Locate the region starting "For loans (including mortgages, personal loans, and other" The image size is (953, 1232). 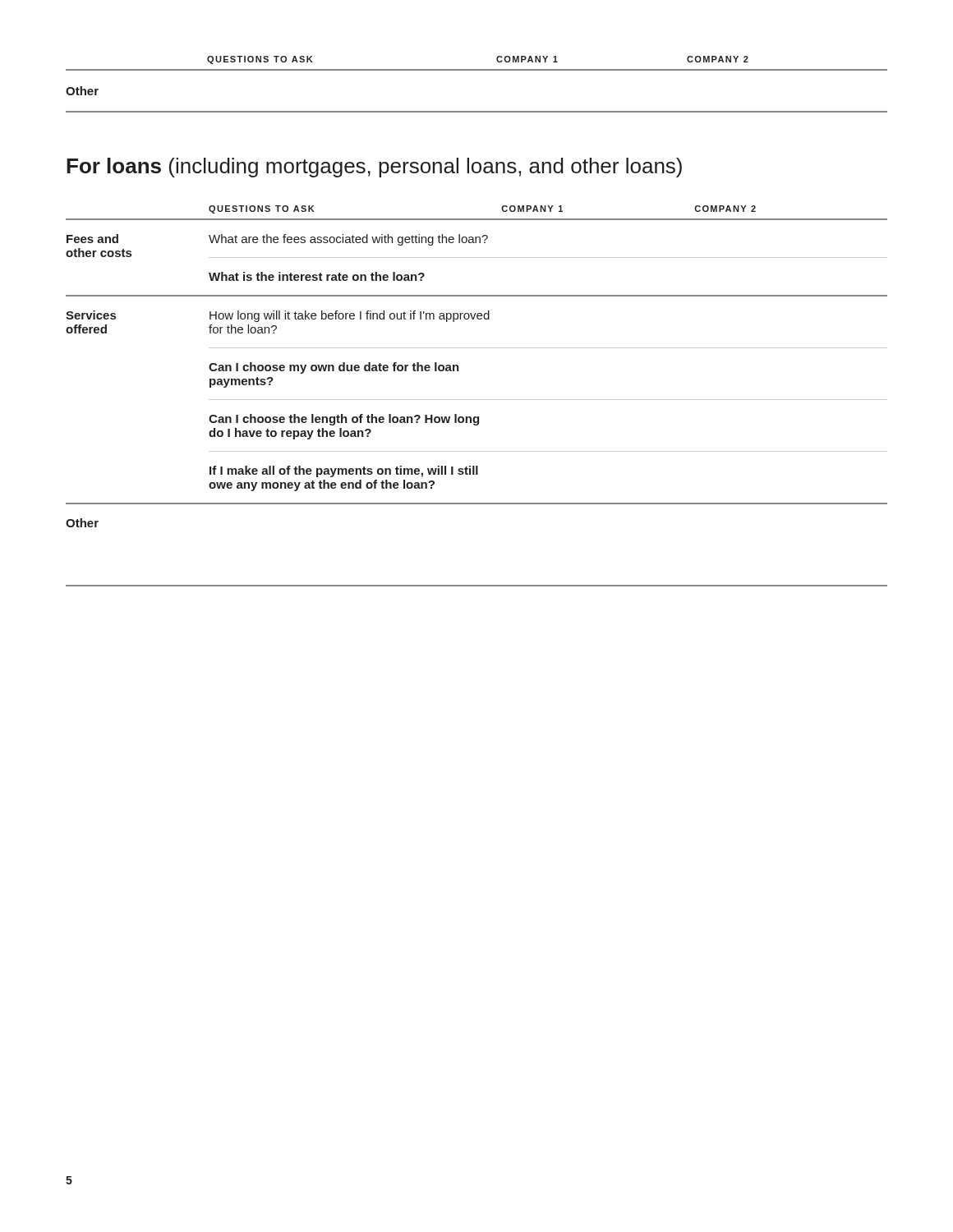click(x=374, y=166)
